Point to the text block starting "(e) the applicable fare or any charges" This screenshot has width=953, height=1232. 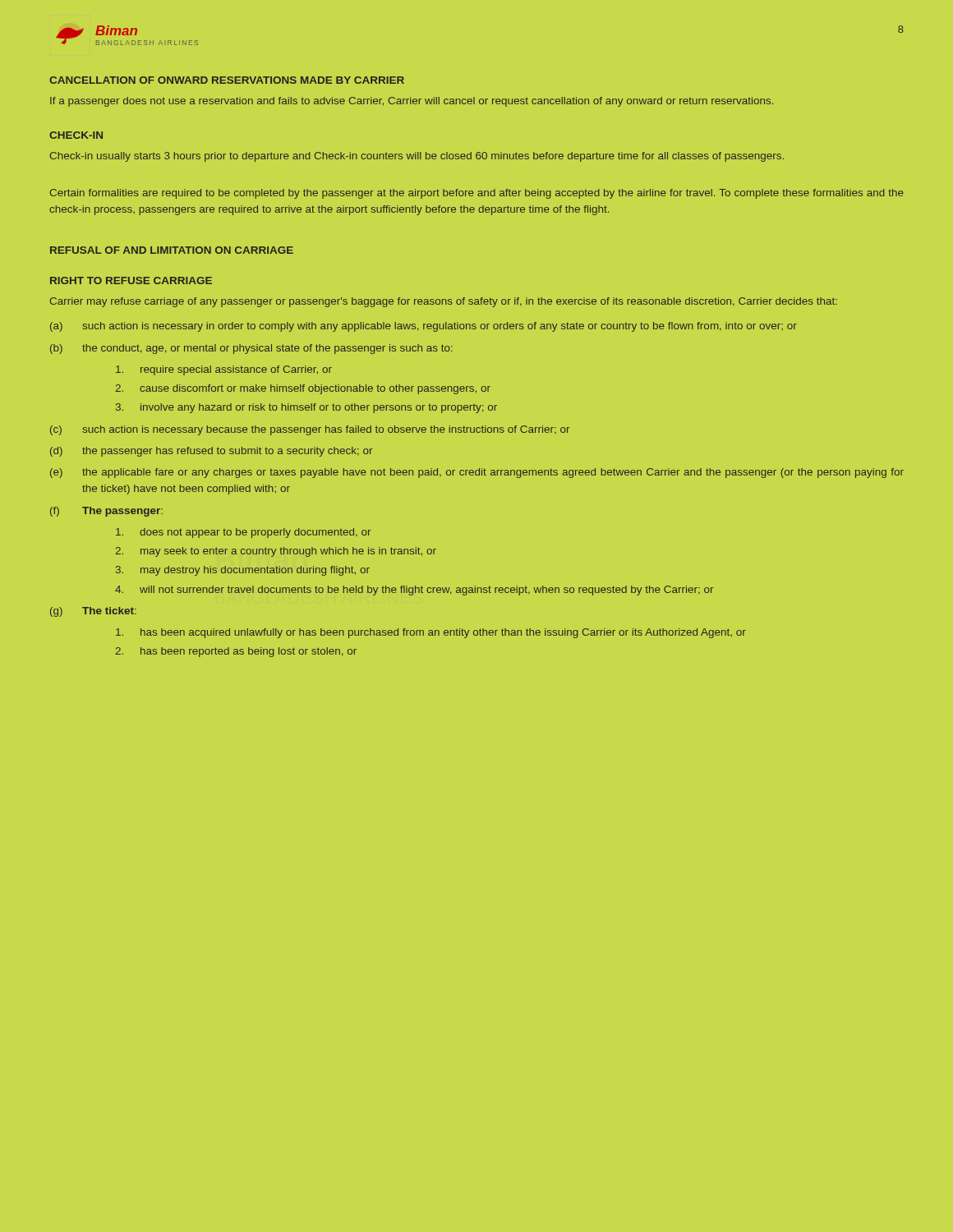(476, 481)
